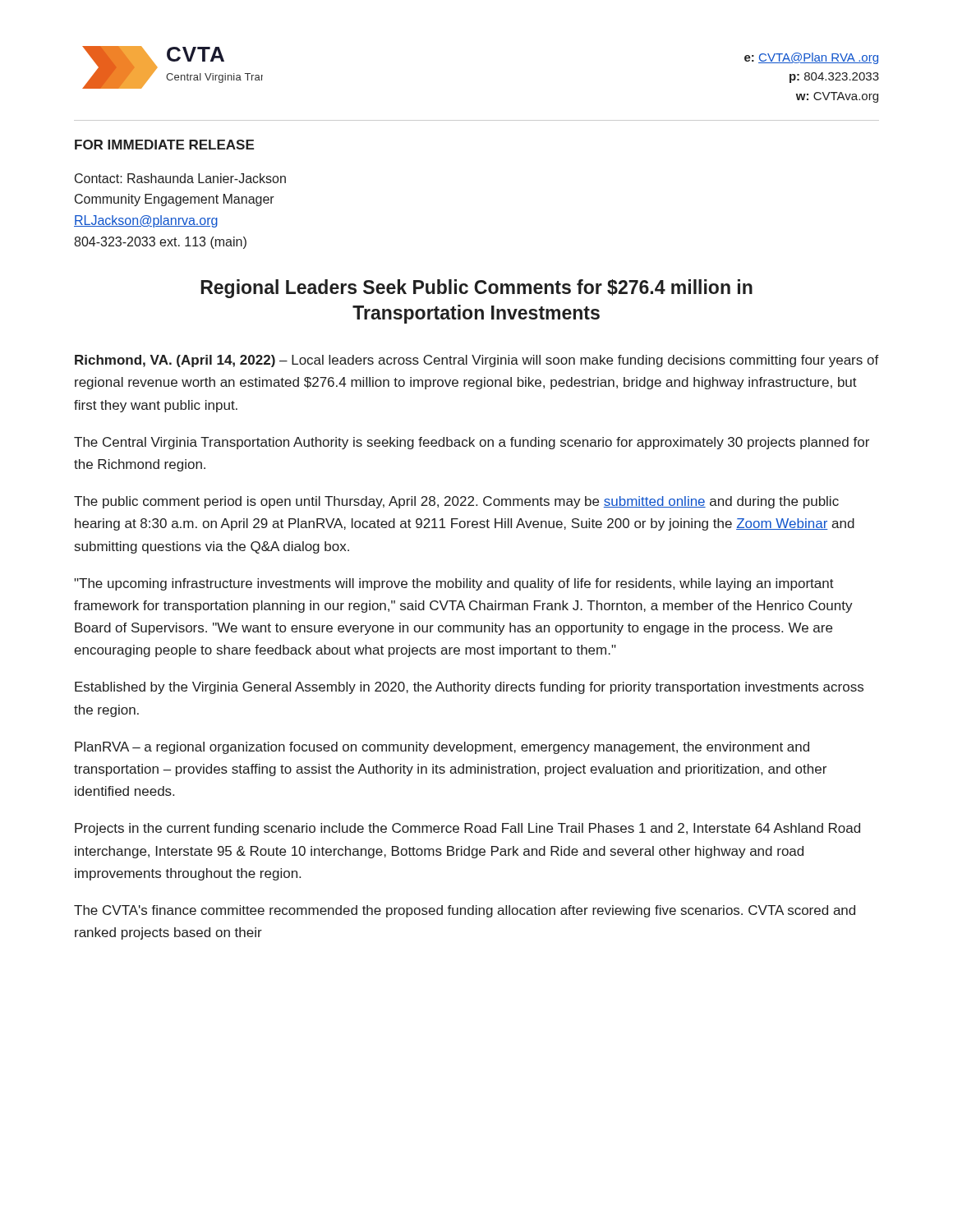This screenshot has width=953, height=1232.
Task: Find the block on this page that starts "The CVTA's finance committee recommended the proposed"
Action: click(465, 922)
